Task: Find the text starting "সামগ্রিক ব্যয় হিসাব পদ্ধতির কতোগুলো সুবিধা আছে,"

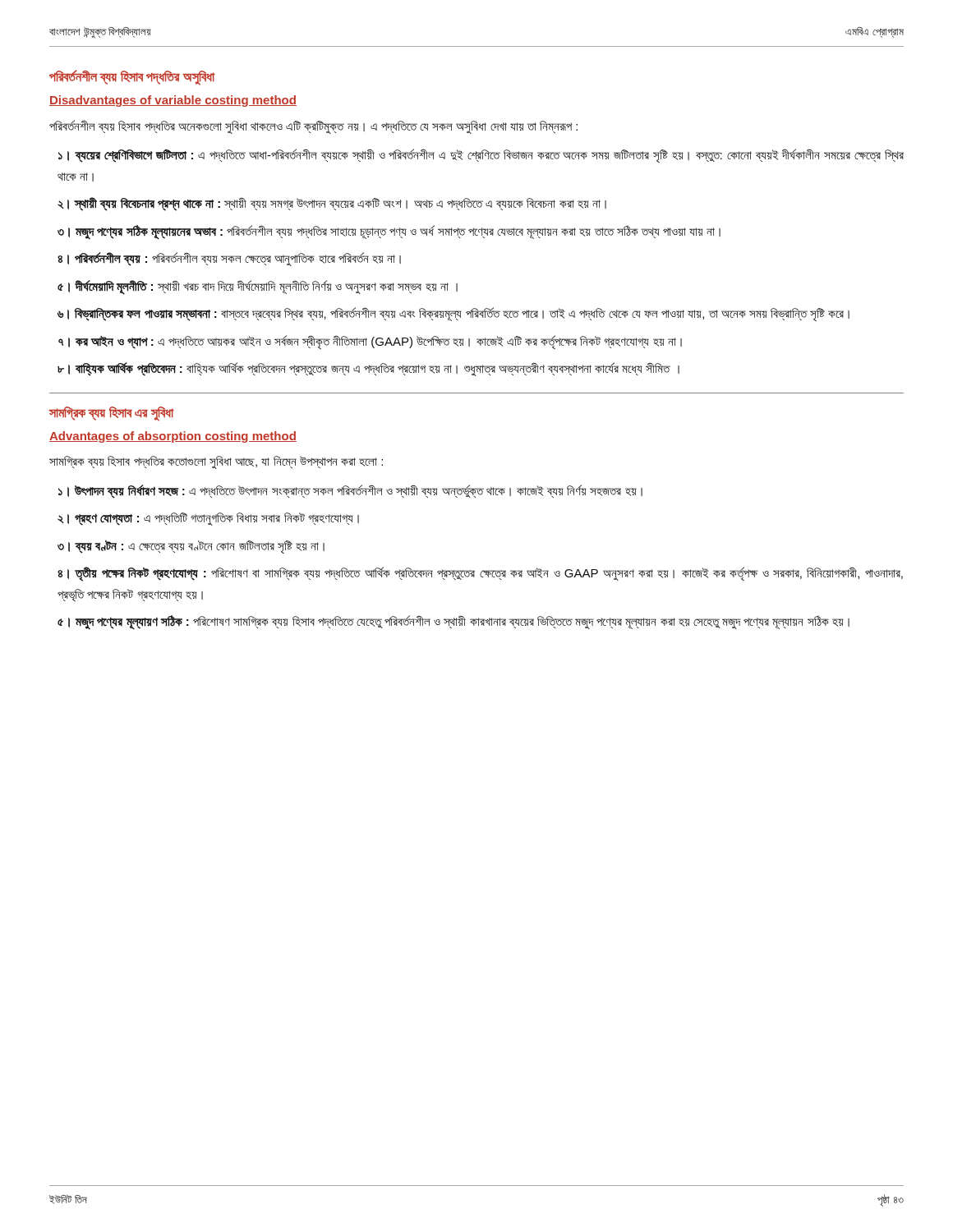Action: click(217, 461)
